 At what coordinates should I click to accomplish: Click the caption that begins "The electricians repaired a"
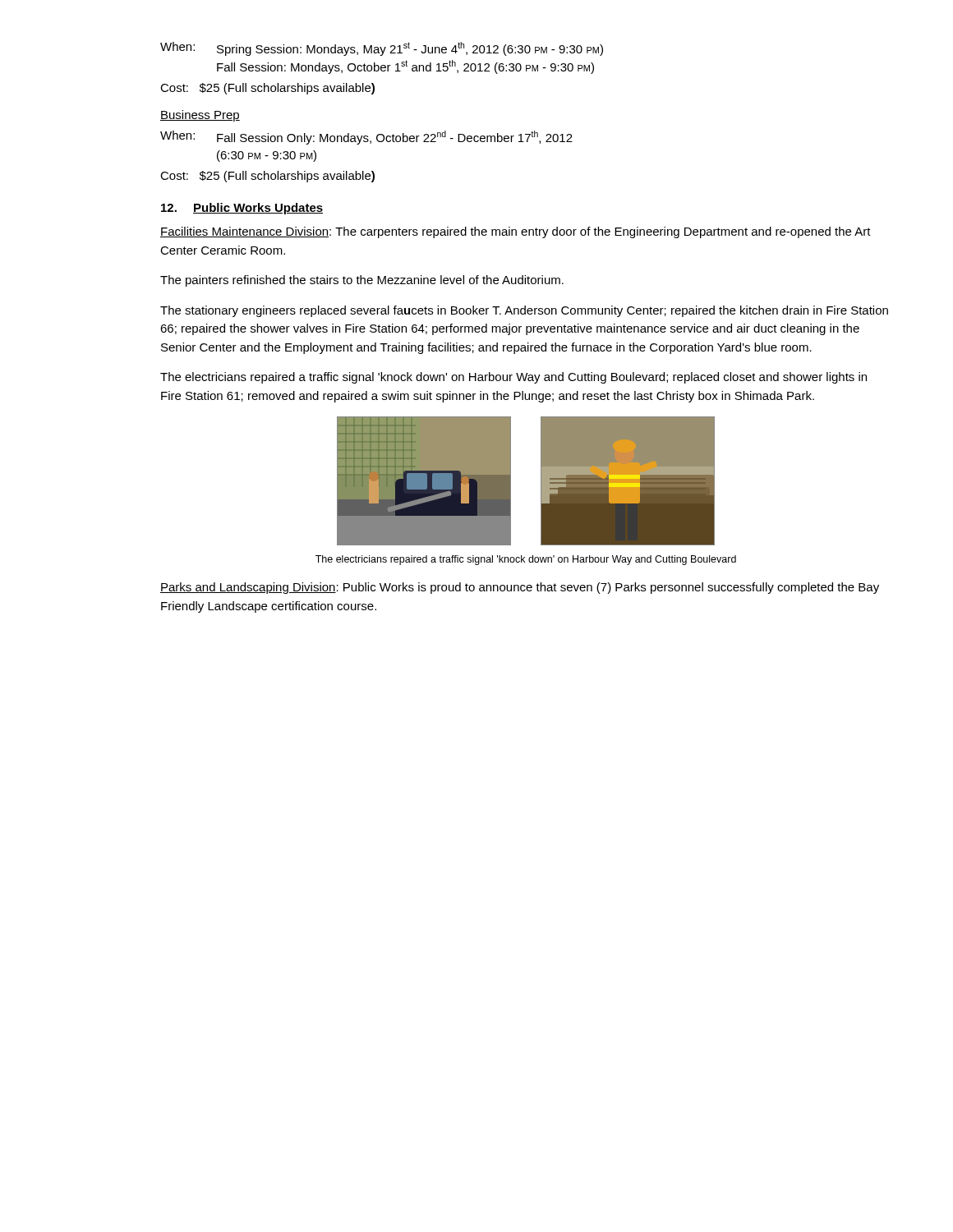coord(526,559)
